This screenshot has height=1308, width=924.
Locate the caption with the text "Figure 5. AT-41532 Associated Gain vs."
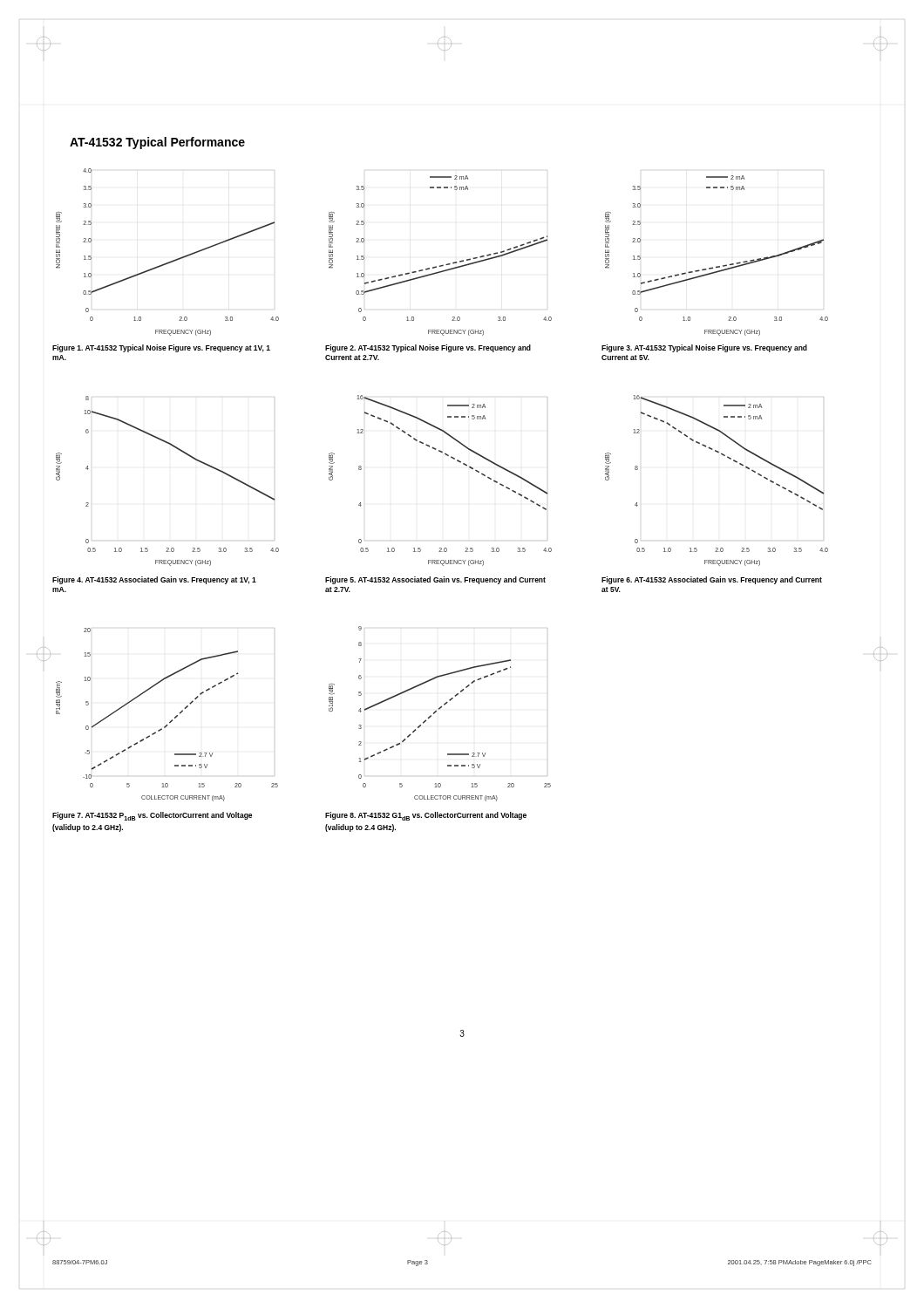[435, 585]
